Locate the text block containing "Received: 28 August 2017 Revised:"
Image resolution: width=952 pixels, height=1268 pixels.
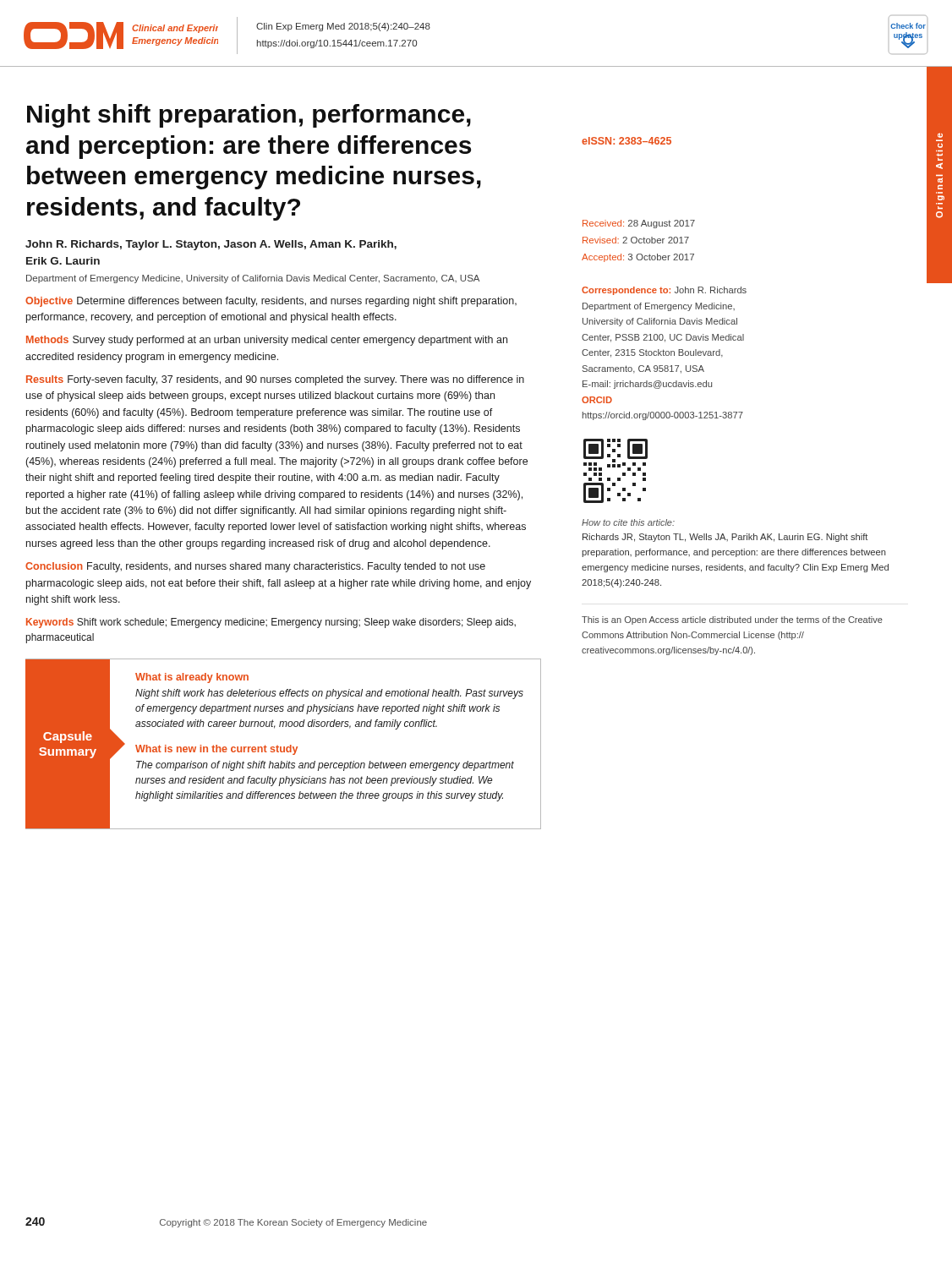[638, 240]
